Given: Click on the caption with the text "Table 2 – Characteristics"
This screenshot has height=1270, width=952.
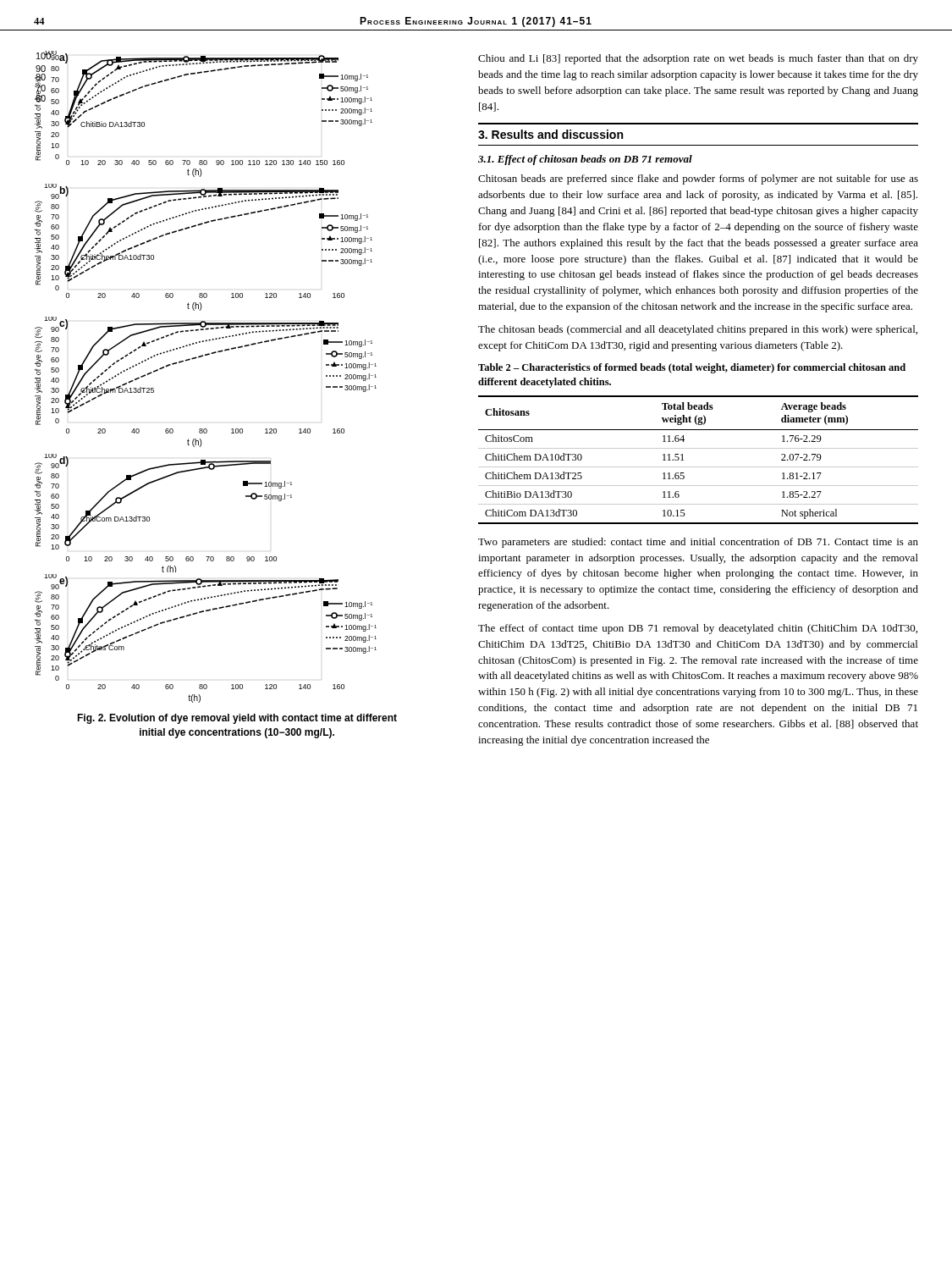Looking at the screenshot, I should tap(692, 375).
